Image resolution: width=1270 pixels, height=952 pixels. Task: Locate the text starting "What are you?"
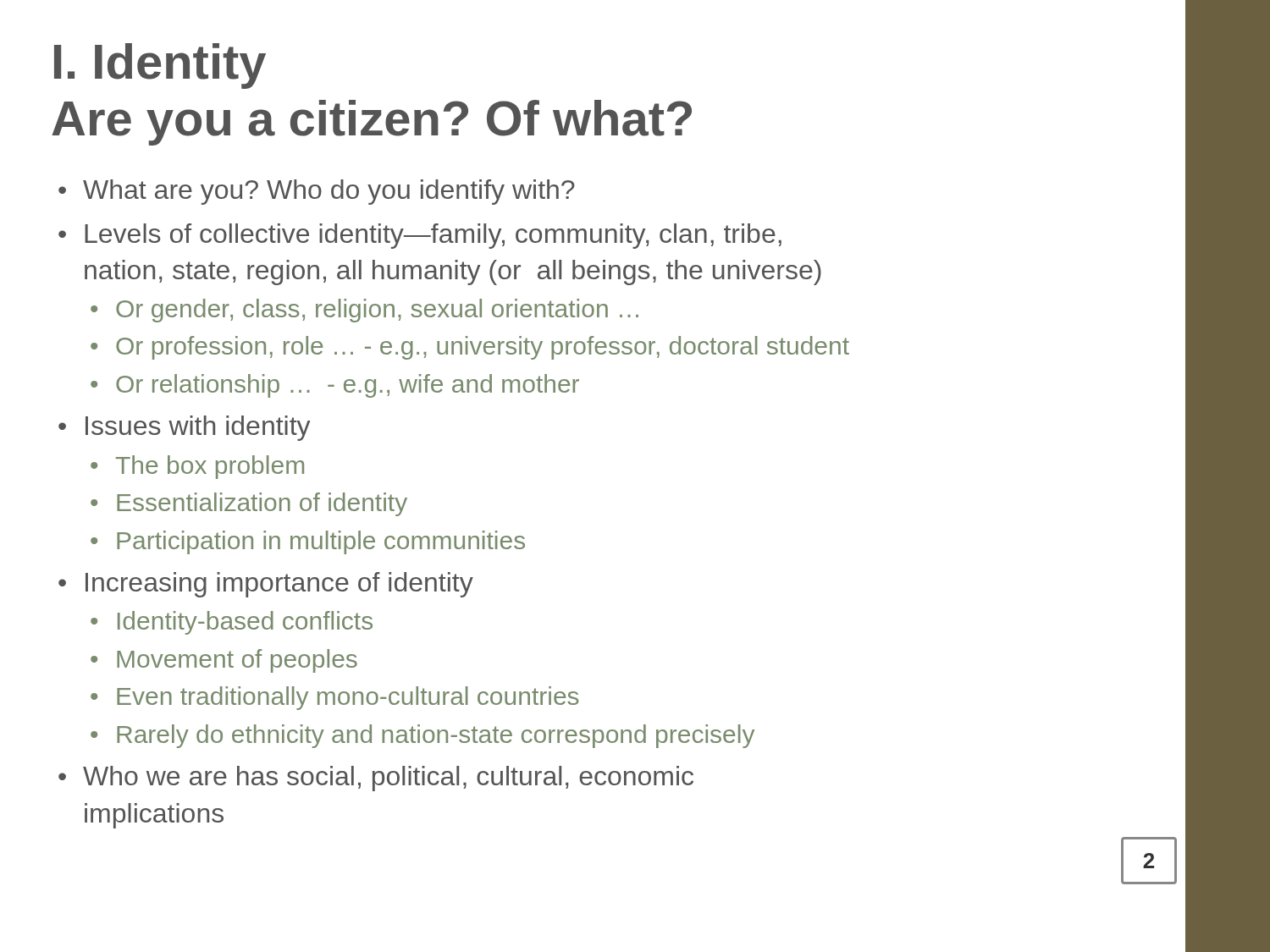click(329, 190)
